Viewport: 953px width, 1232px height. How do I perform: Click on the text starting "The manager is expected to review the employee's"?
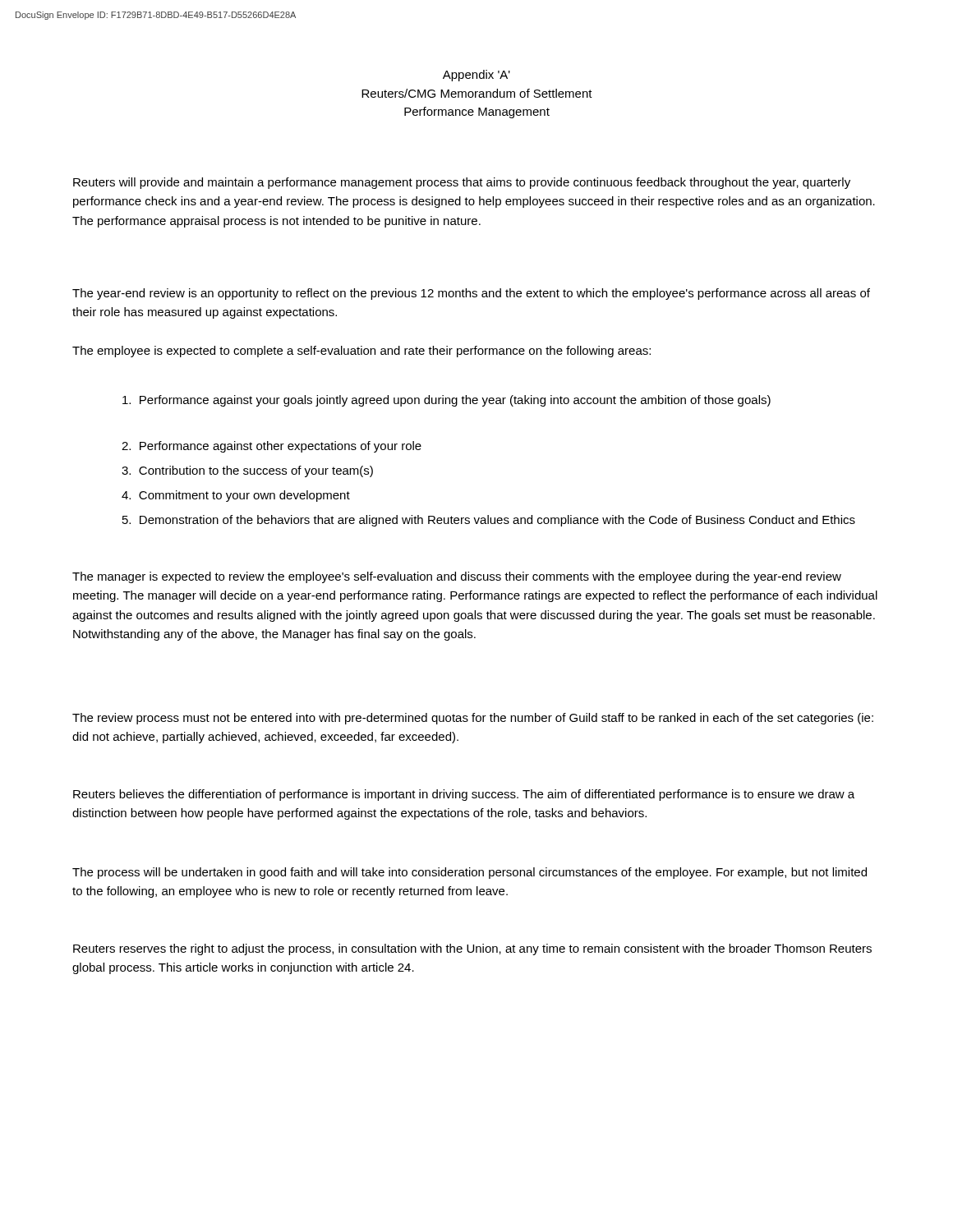(475, 605)
